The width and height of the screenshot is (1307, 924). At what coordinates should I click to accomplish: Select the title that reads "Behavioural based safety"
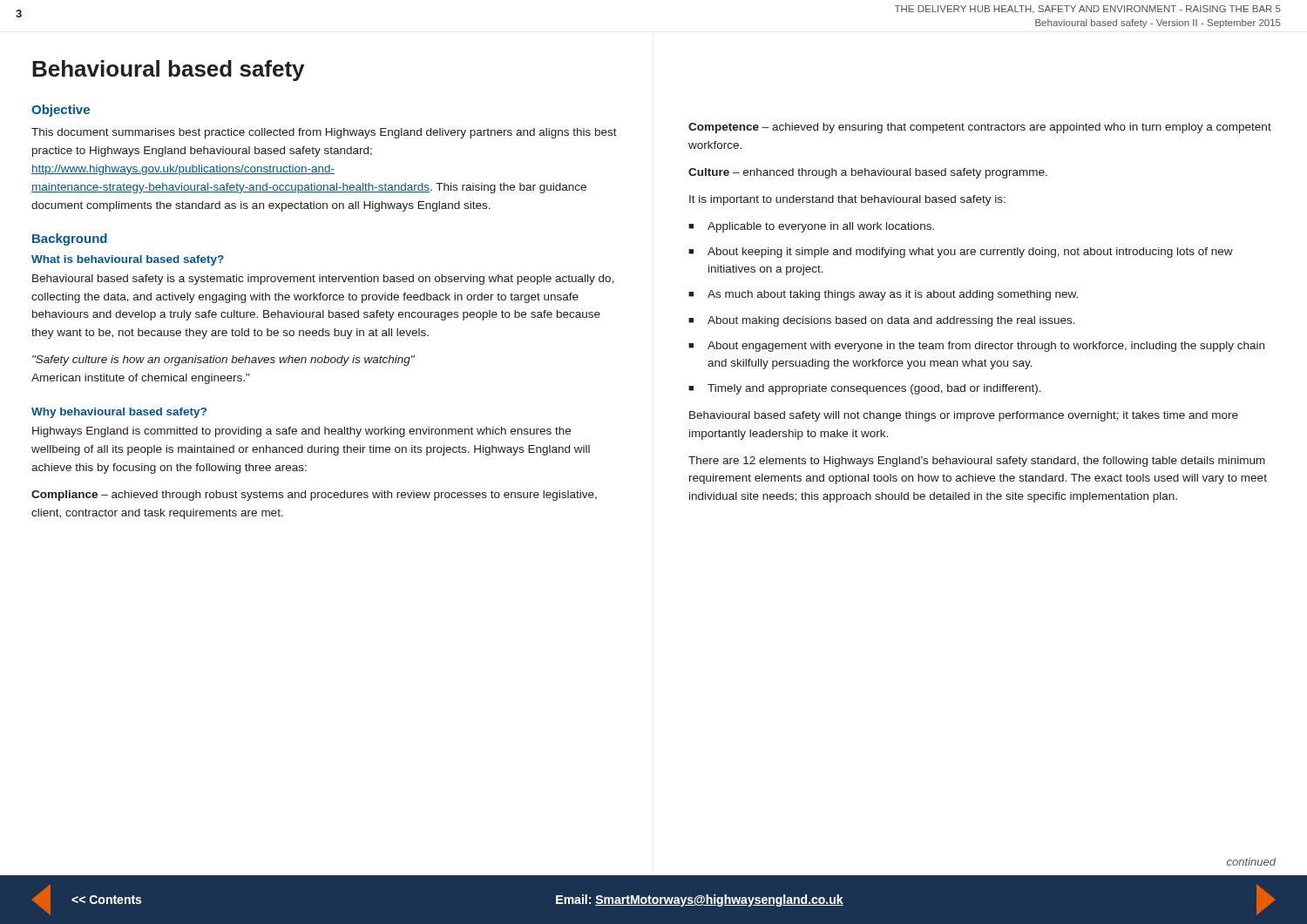coord(168,71)
